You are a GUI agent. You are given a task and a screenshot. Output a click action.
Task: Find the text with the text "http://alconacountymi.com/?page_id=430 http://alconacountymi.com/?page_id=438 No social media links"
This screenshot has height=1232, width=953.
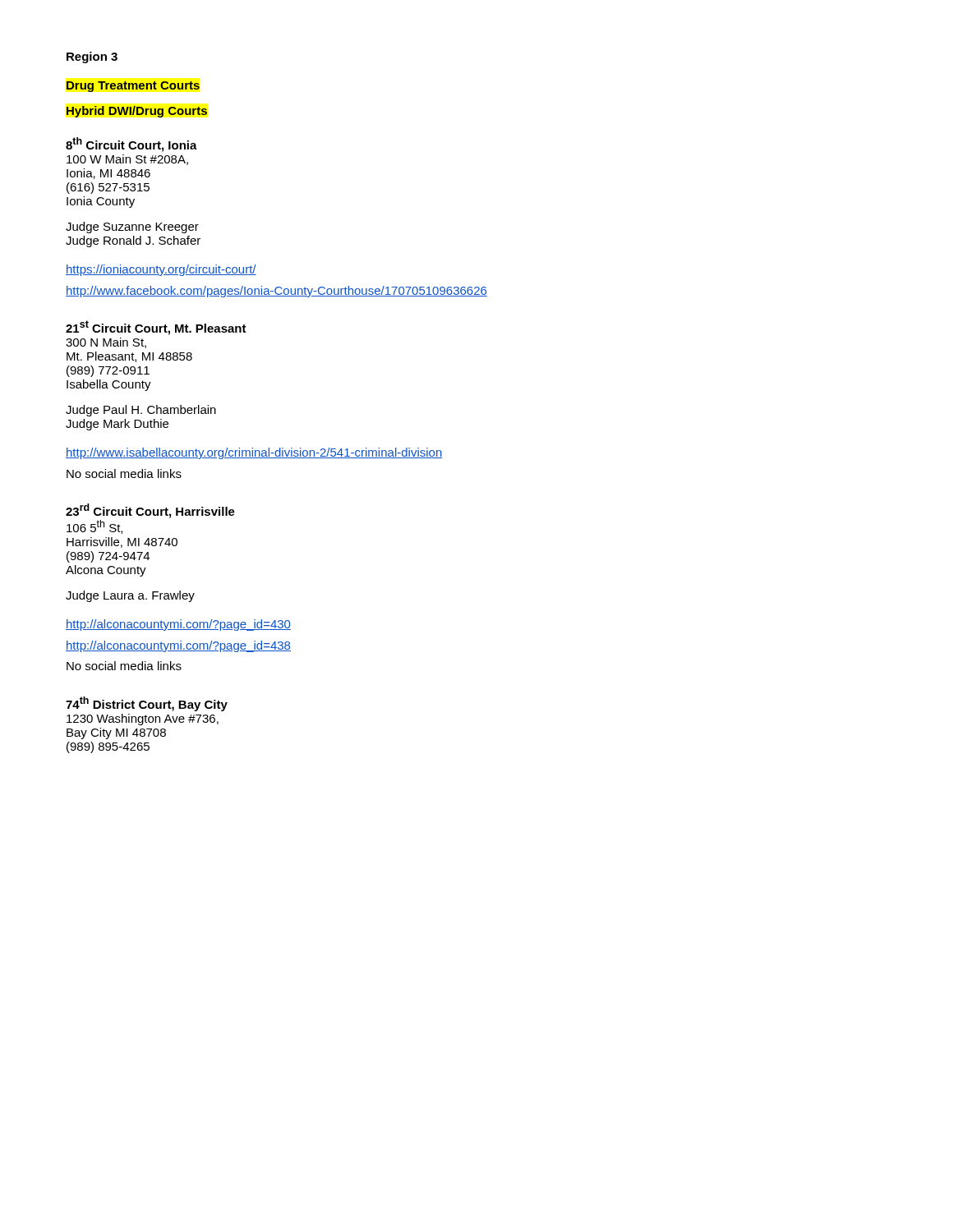[x=178, y=625]
